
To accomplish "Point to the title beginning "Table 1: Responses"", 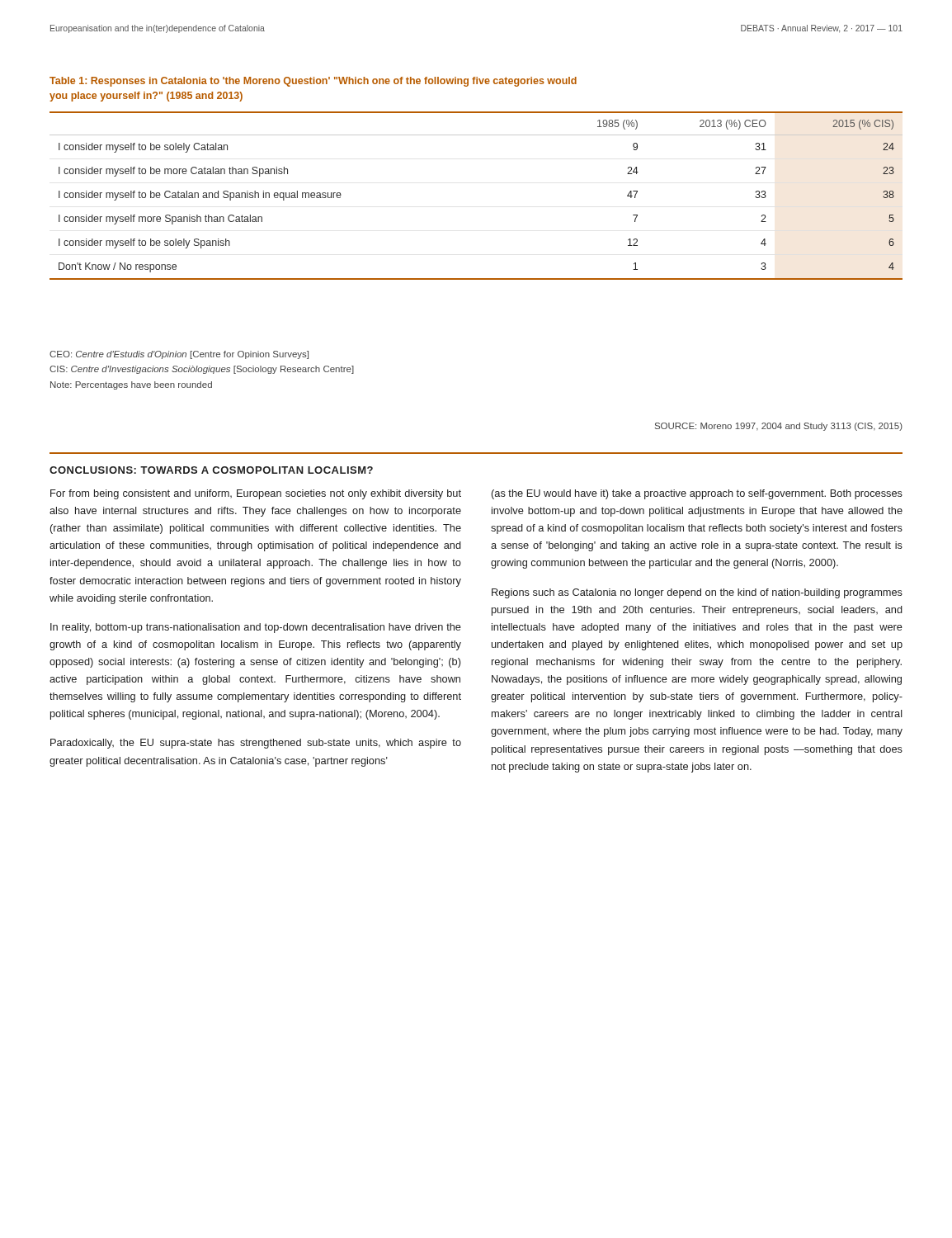I will coord(313,88).
